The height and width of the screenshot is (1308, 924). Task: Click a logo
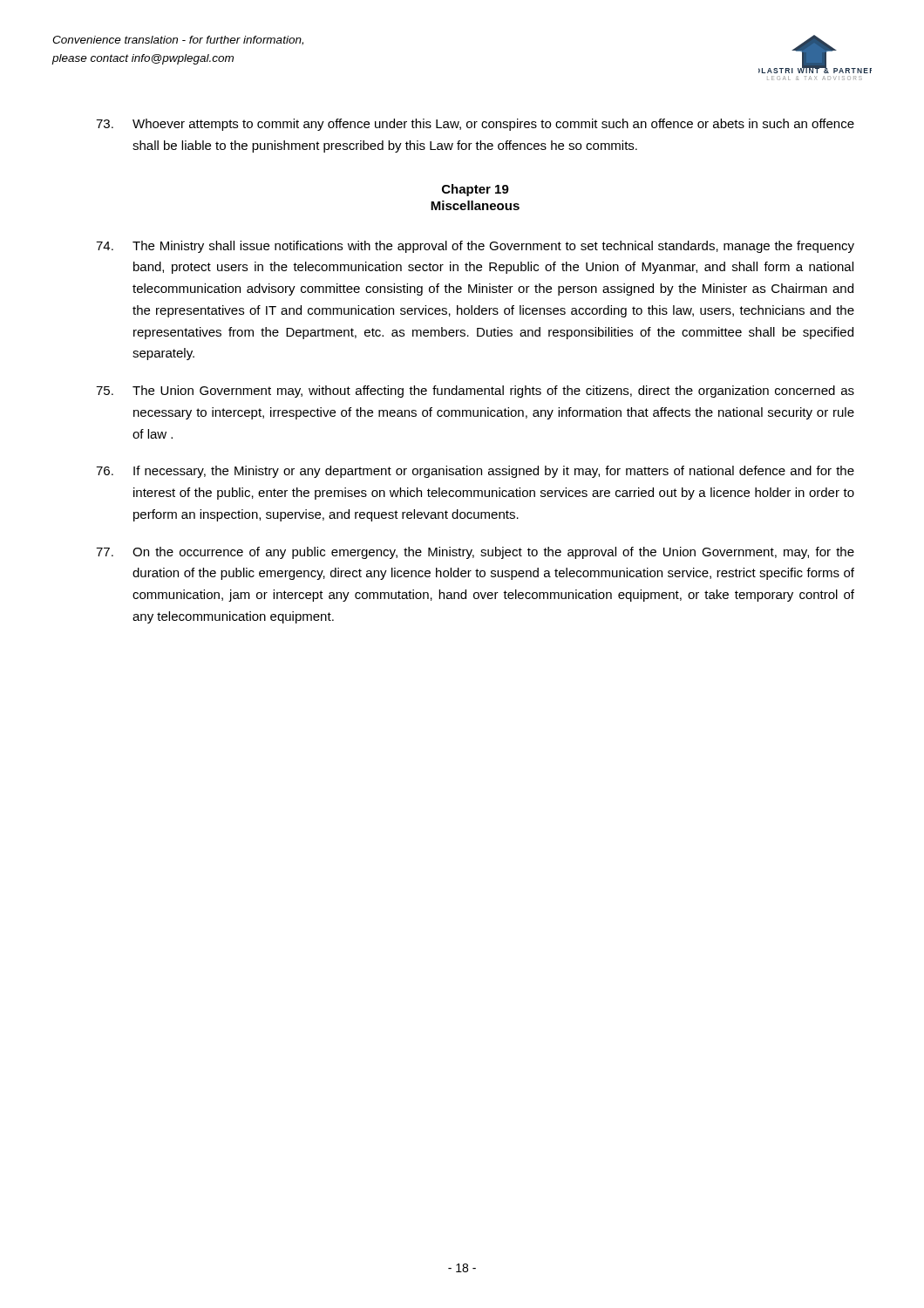tap(815, 57)
